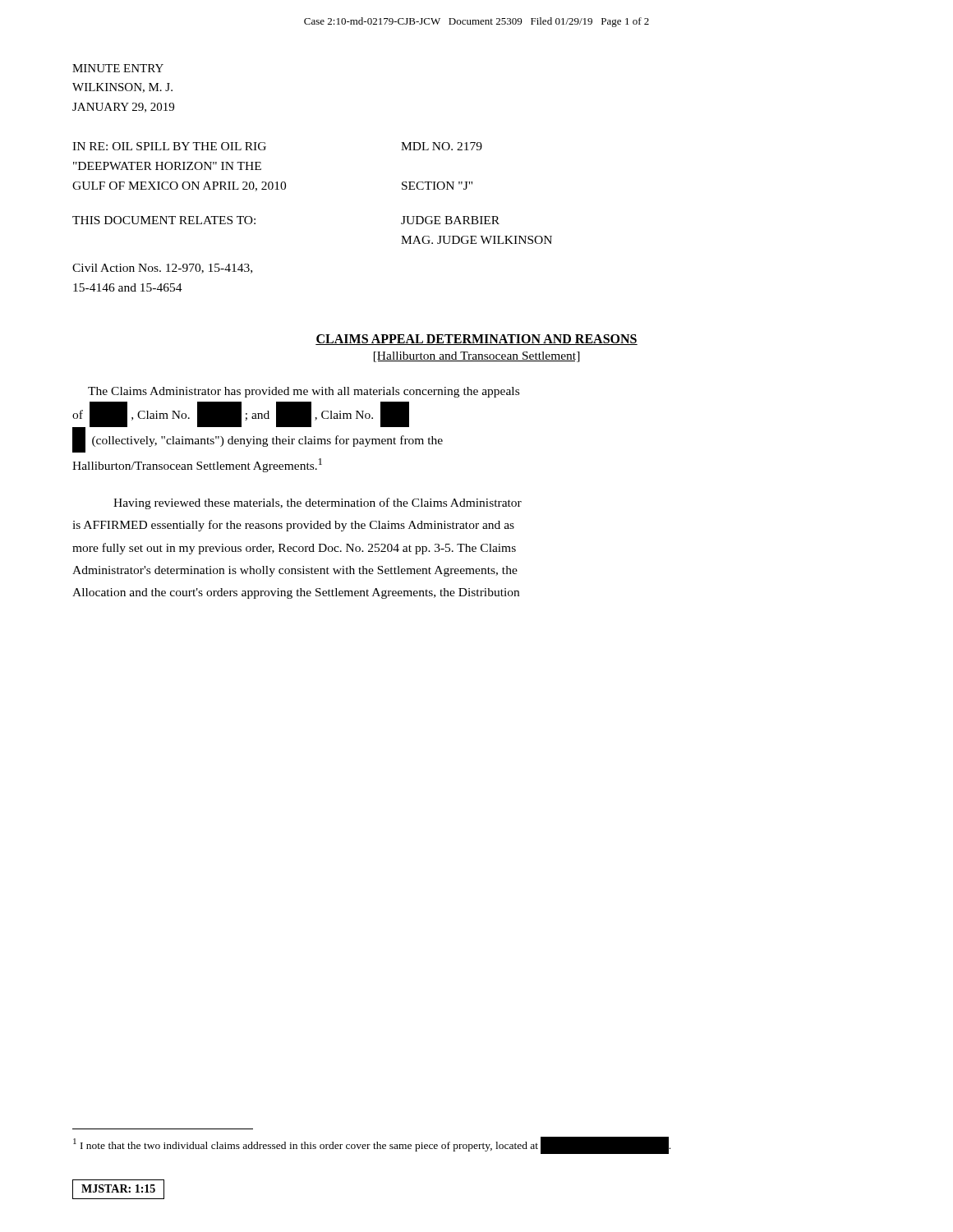Image resolution: width=953 pixels, height=1232 pixels.
Task: Find the block on this page that starts "Administrator's determination is wholly"
Action: point(295,569)
